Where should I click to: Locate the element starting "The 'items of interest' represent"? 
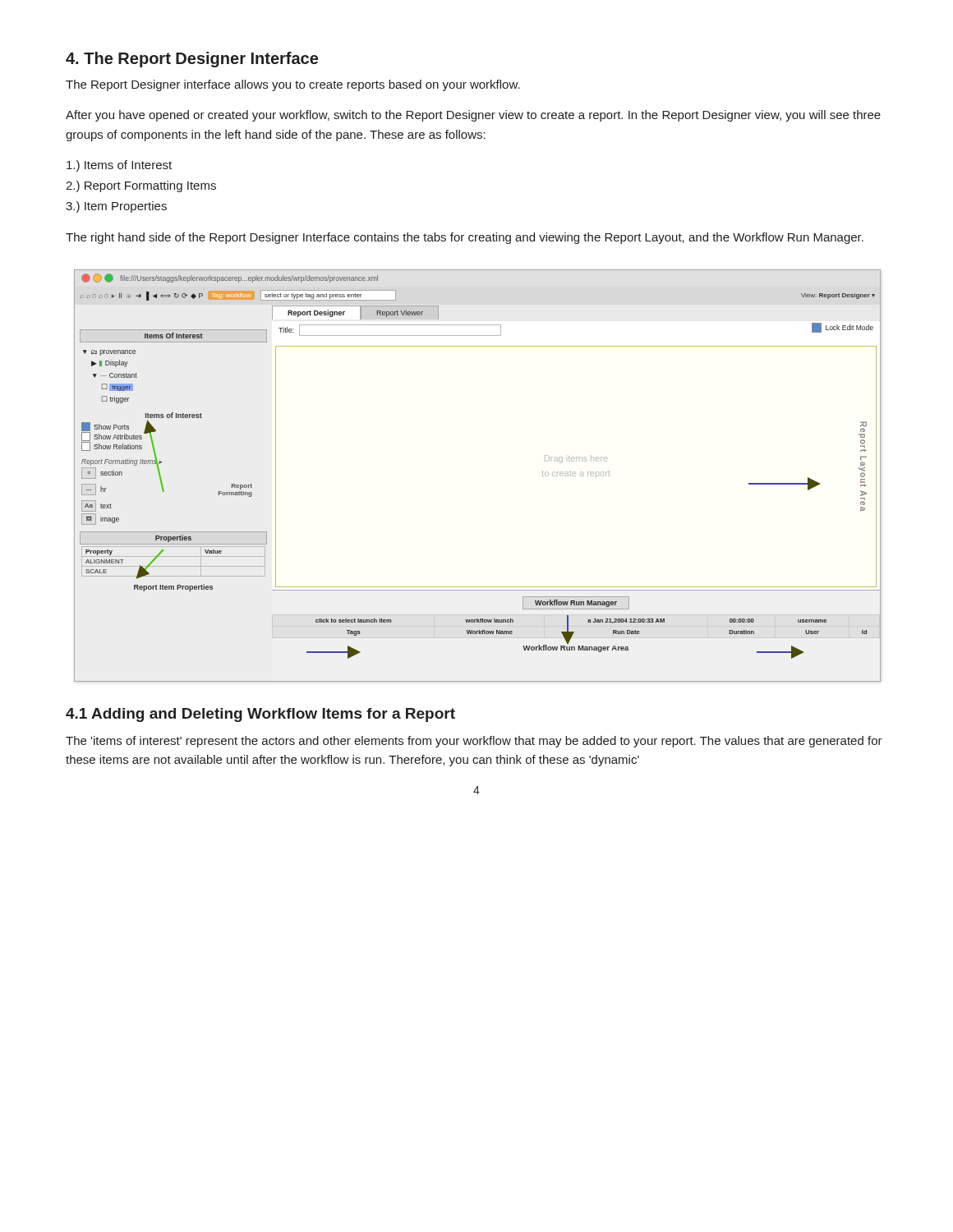click(474, 750)
